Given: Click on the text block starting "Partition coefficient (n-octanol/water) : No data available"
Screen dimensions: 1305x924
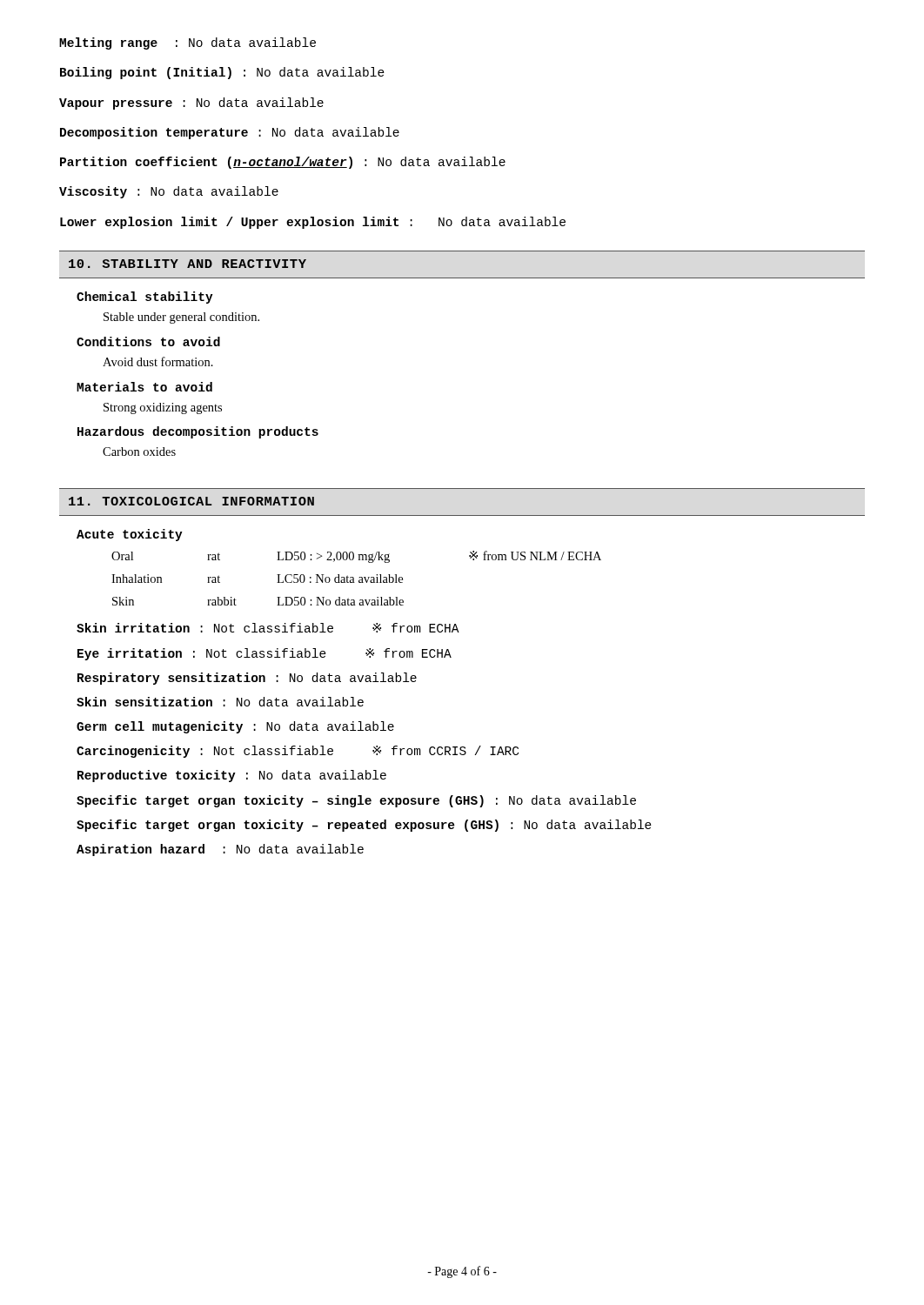Looking at the screenshot, I should [283, 163].
